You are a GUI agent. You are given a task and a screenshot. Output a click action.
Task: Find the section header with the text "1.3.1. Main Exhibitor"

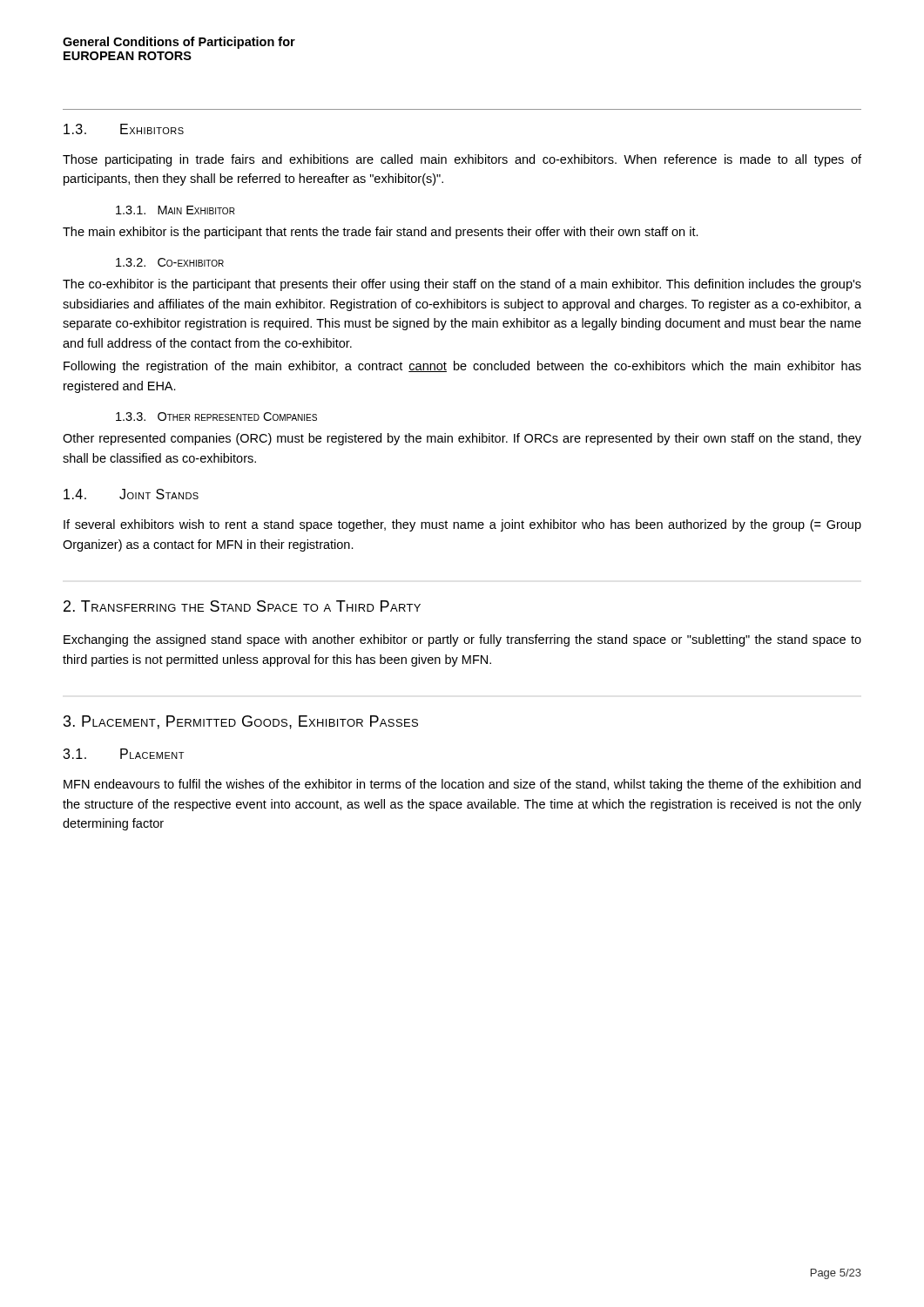point(175,210)
